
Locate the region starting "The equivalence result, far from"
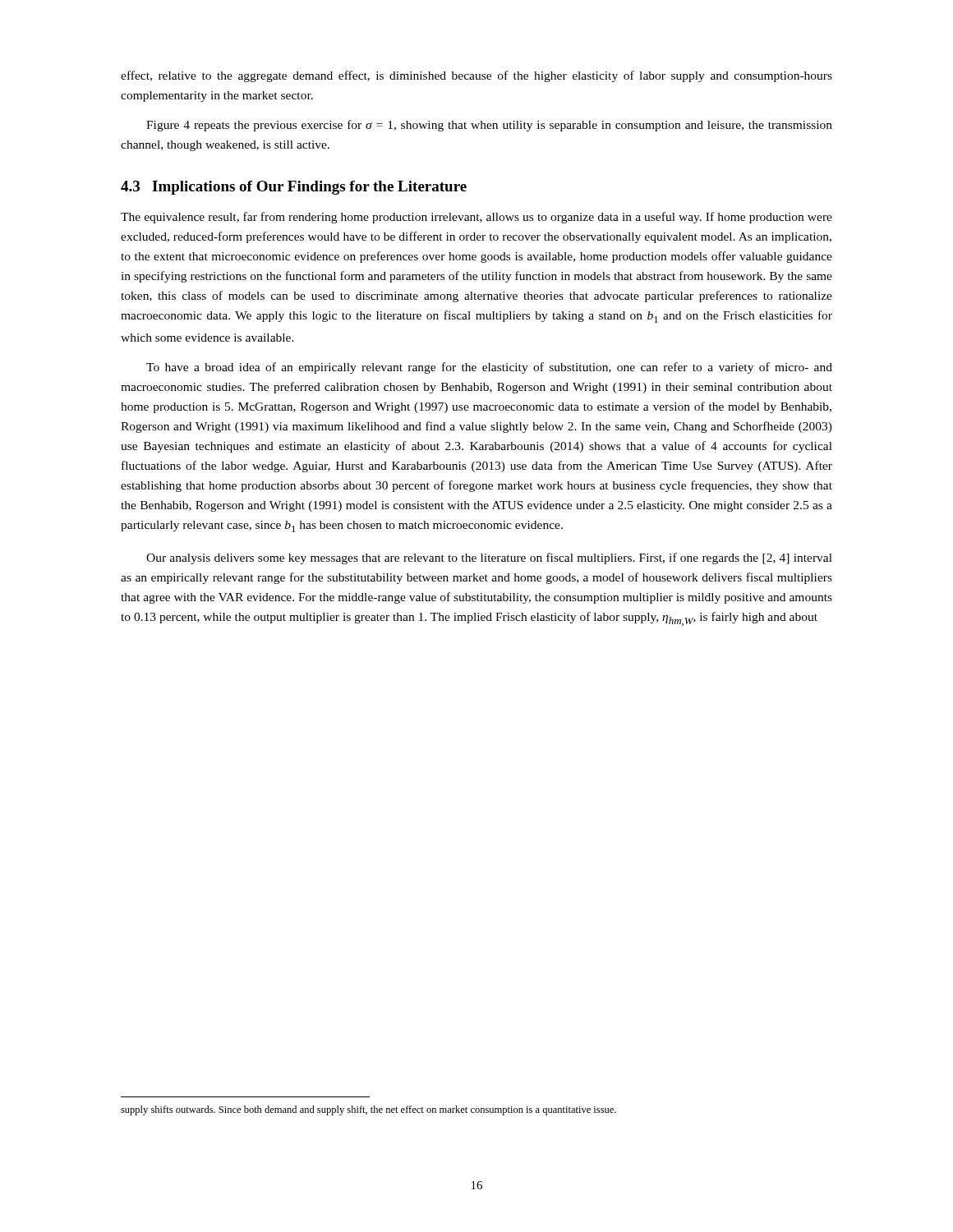pos(476,277)
